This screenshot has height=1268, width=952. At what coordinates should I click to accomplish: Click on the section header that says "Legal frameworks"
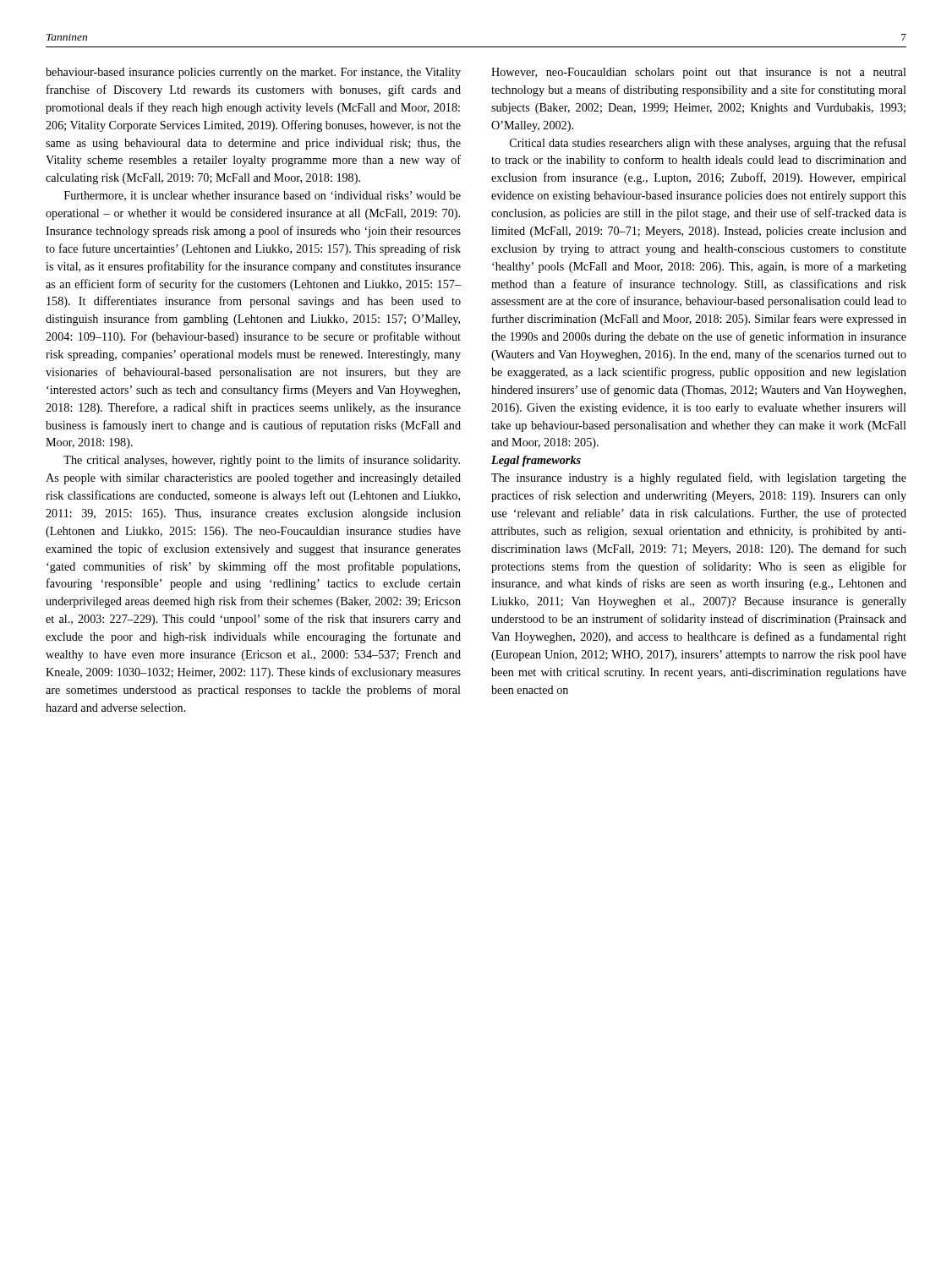point(536,461)
